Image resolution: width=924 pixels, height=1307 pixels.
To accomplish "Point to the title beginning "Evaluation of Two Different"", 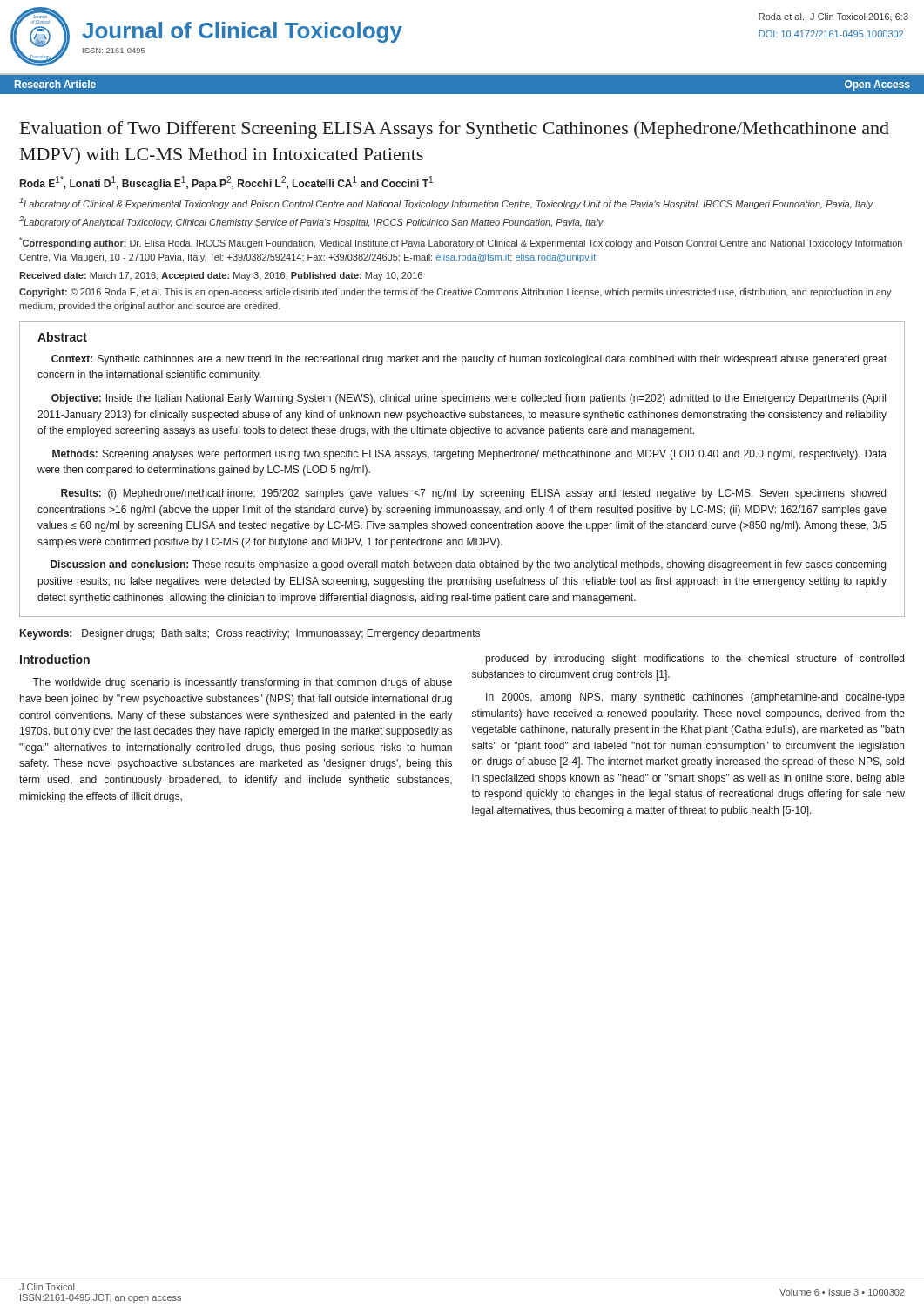I will [x=454, y=141].
